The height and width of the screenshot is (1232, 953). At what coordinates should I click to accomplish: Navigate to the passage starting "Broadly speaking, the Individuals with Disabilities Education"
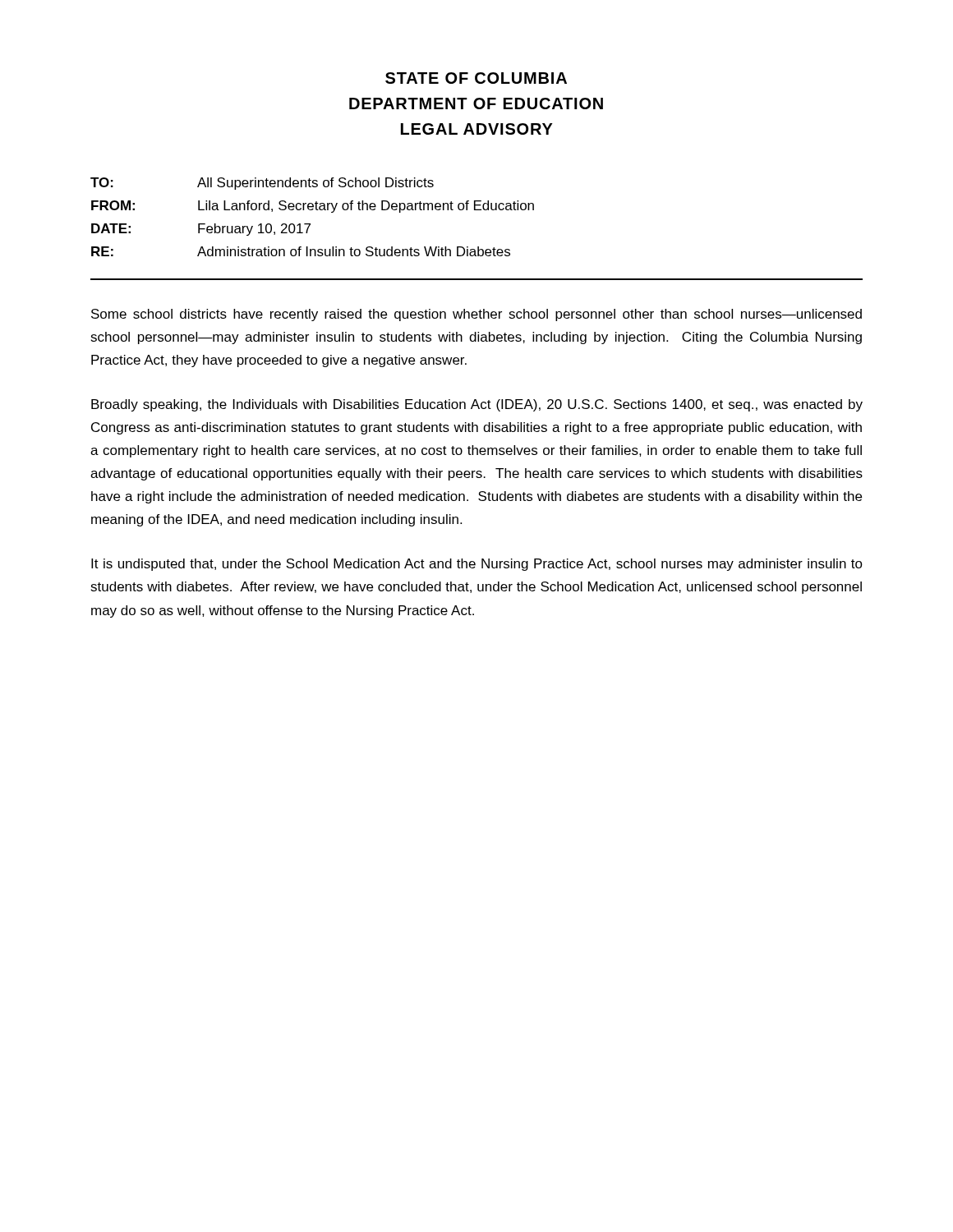pyautogui.click(x=476, y=462)
